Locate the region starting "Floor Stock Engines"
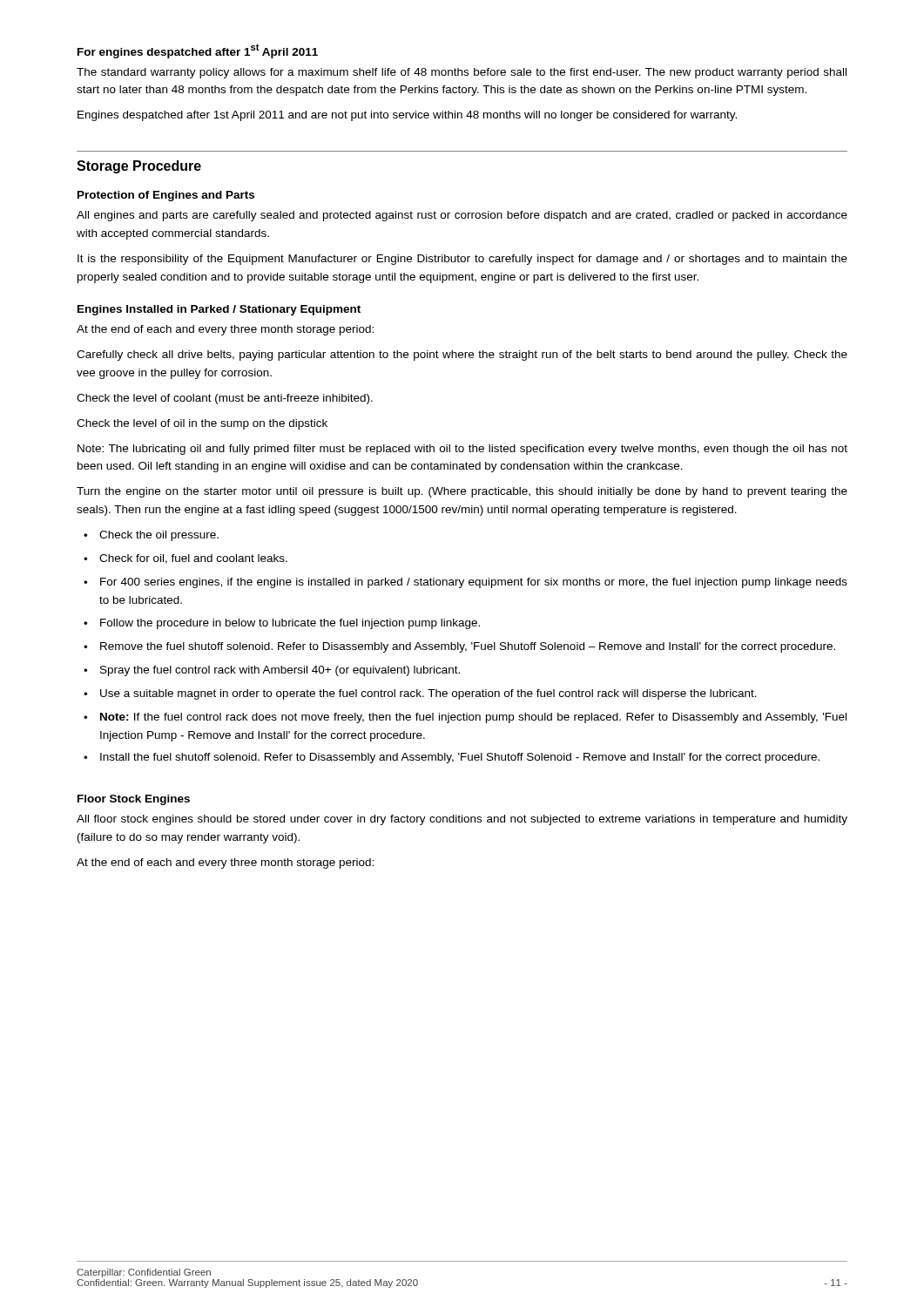The height and width of the screenshot is (1307, 924). [133, 799]
